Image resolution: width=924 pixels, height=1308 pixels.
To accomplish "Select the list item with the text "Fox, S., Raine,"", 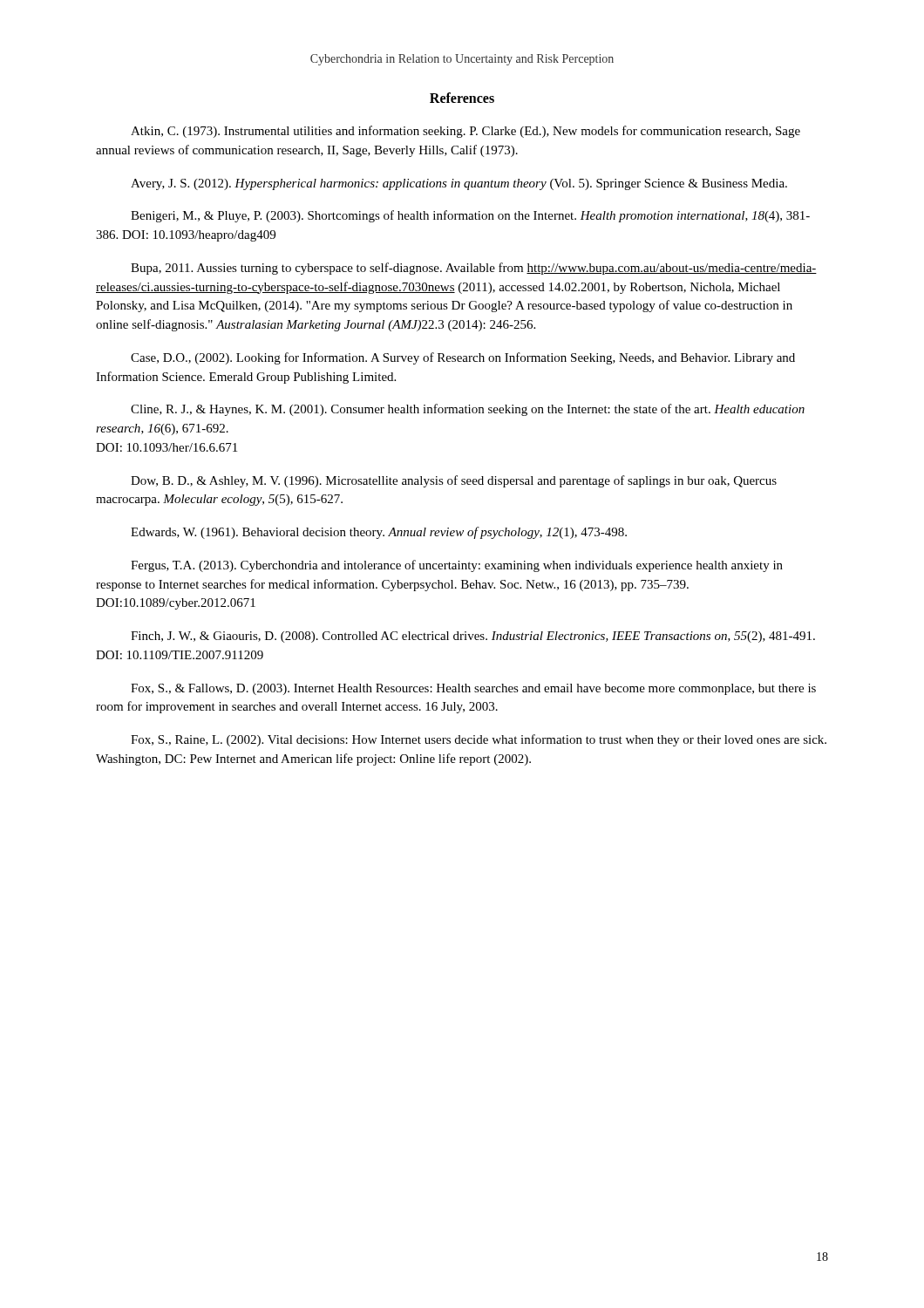I will [x=462, y=750].
